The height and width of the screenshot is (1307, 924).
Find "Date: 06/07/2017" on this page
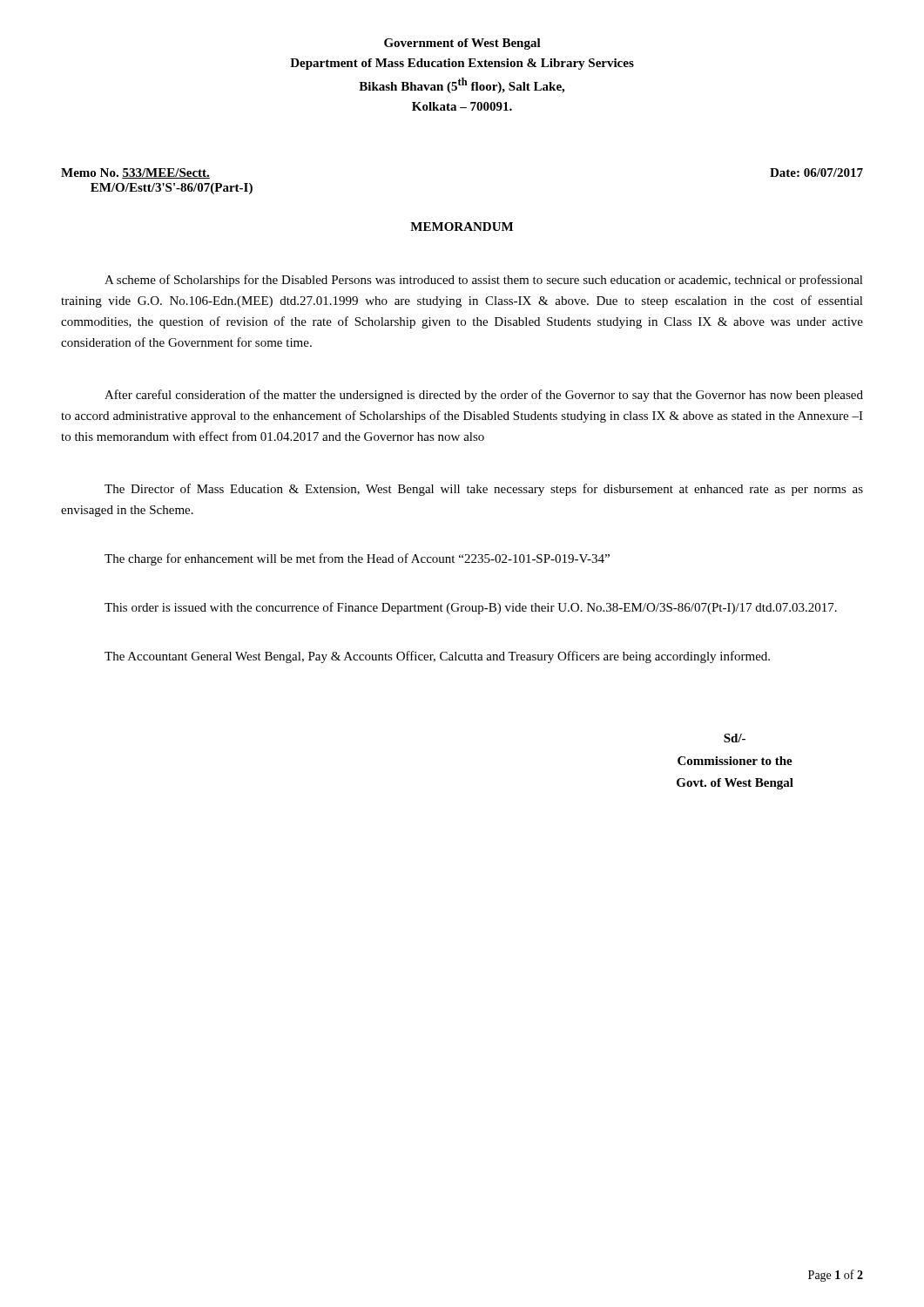(x=816, y=173)
